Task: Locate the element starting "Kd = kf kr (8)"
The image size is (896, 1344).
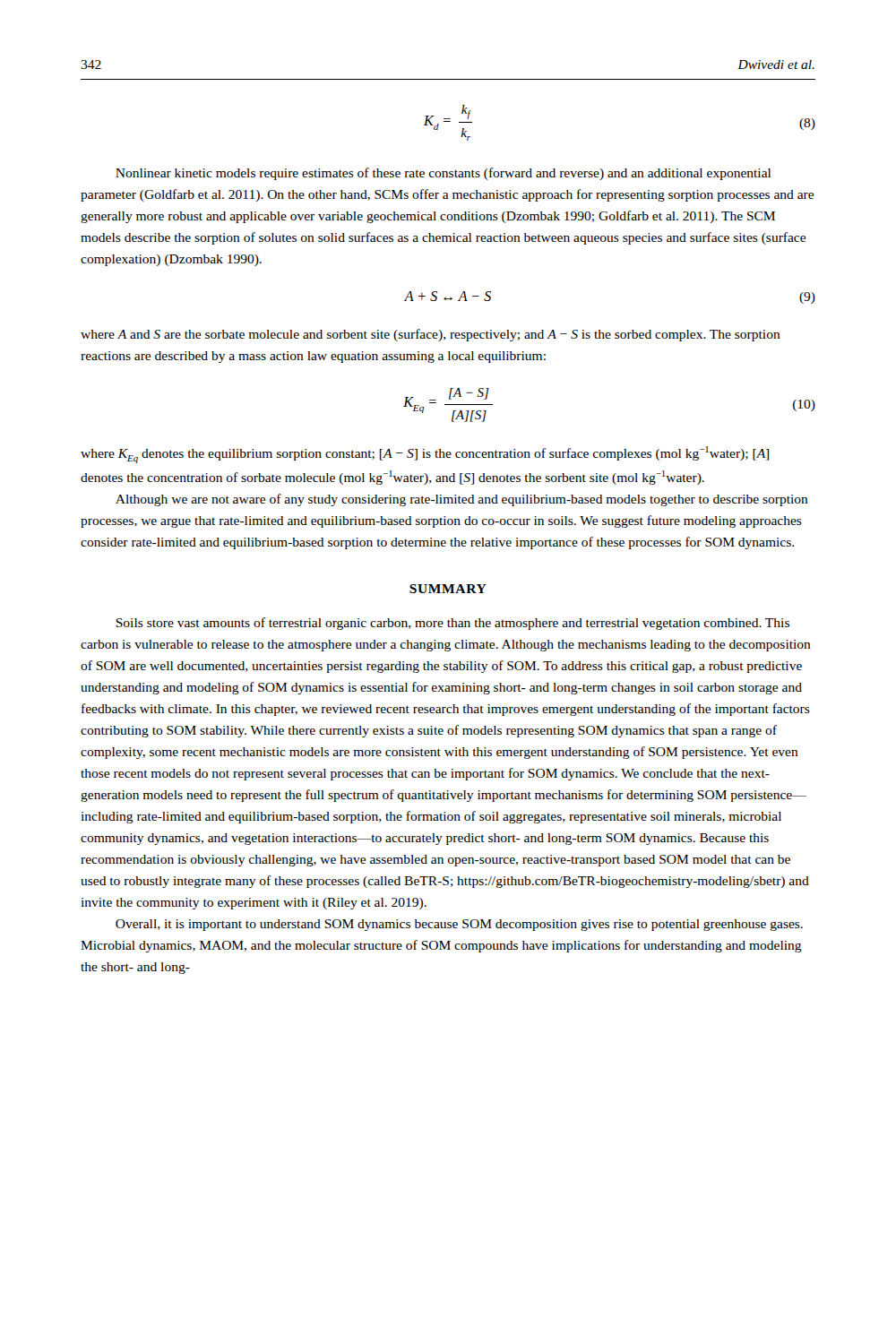Action: (x=448, y=123)
